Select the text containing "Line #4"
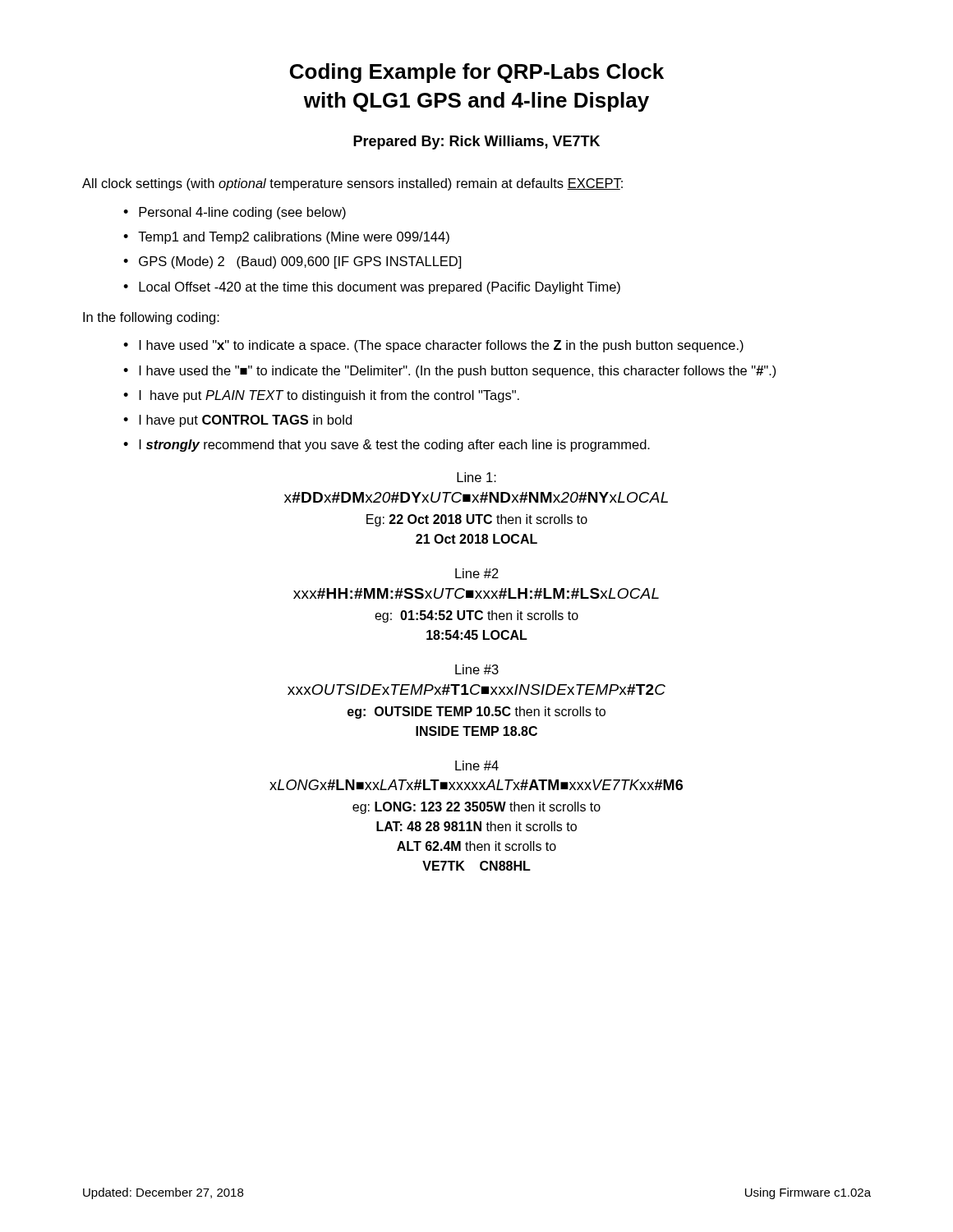 coord(476,766)
